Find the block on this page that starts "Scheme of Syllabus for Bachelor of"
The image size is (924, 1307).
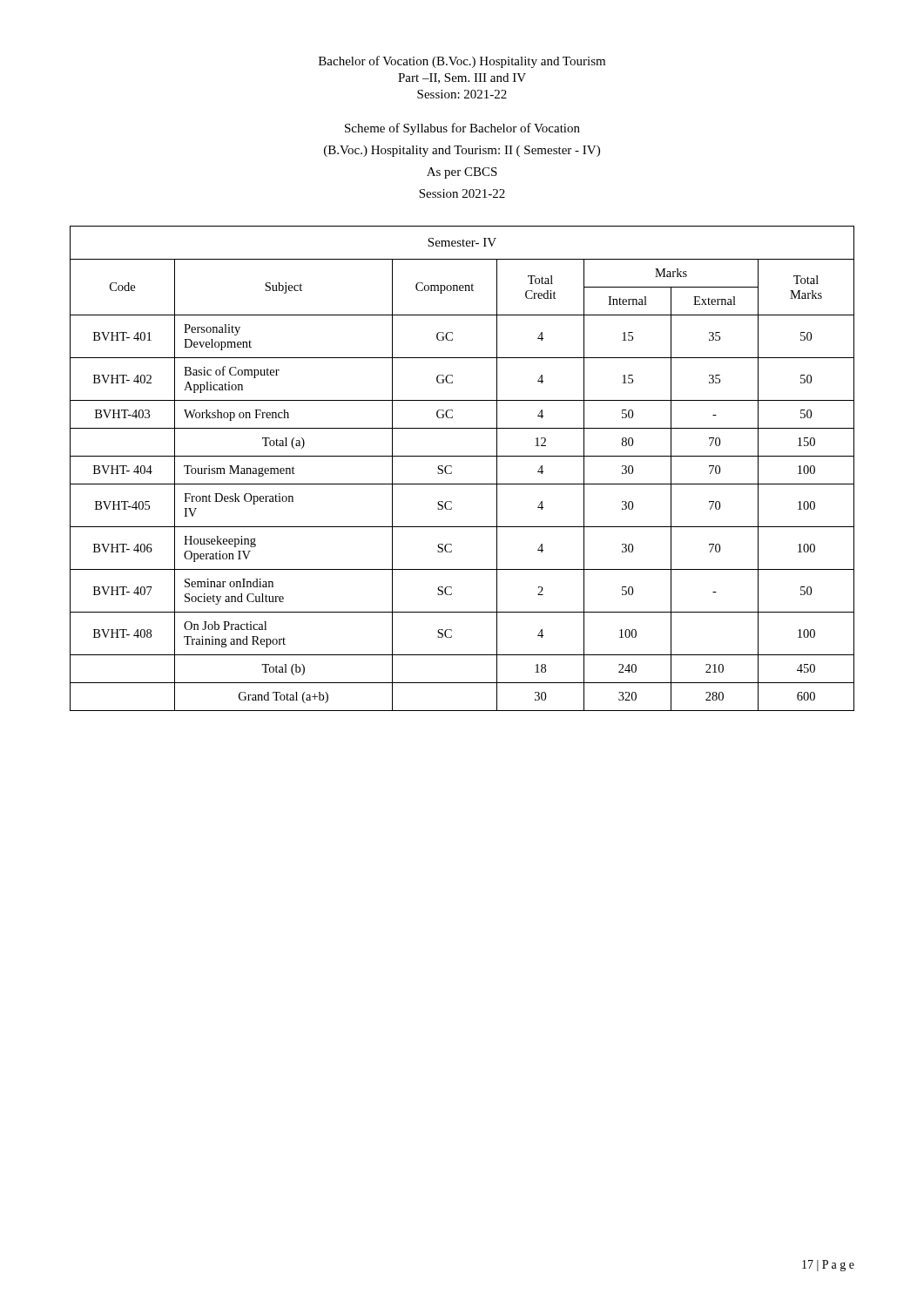tap(462, 129)
